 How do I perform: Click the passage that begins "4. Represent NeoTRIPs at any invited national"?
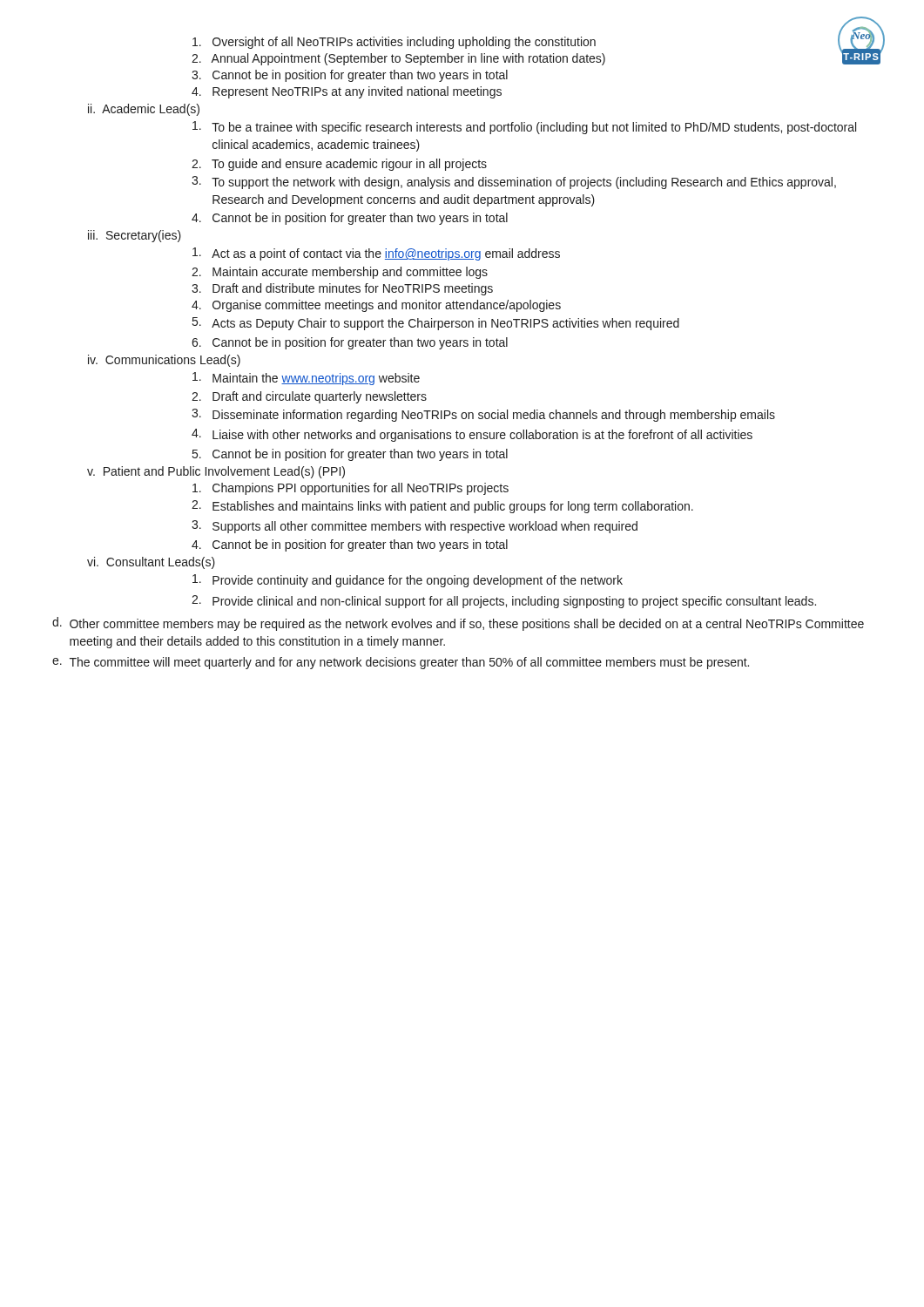click(347, 91)
